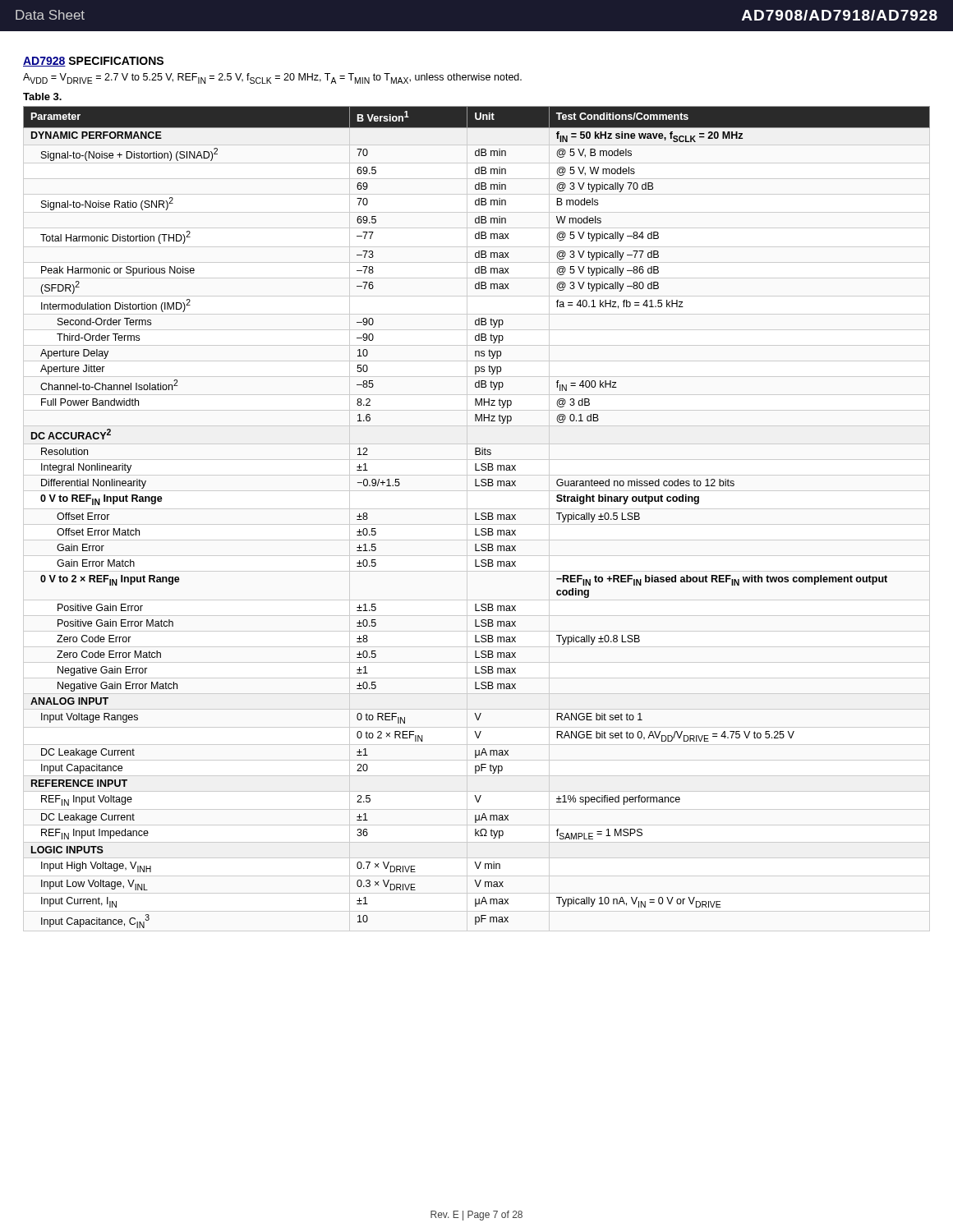This screenshot has height=1232, width=953.
Task: Locate a section header
Action: (93, 61)
